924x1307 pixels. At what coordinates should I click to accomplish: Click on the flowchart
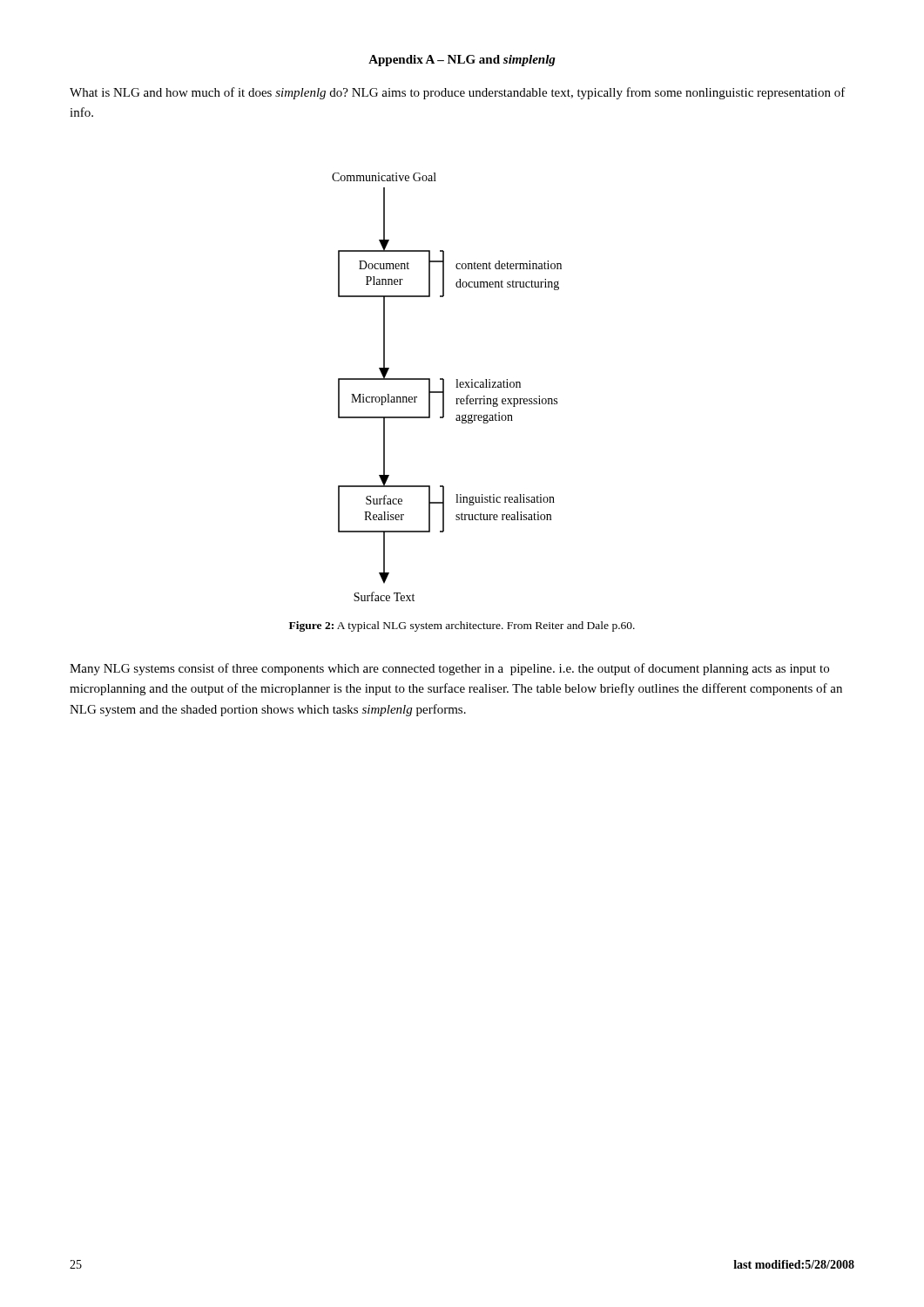462,379
